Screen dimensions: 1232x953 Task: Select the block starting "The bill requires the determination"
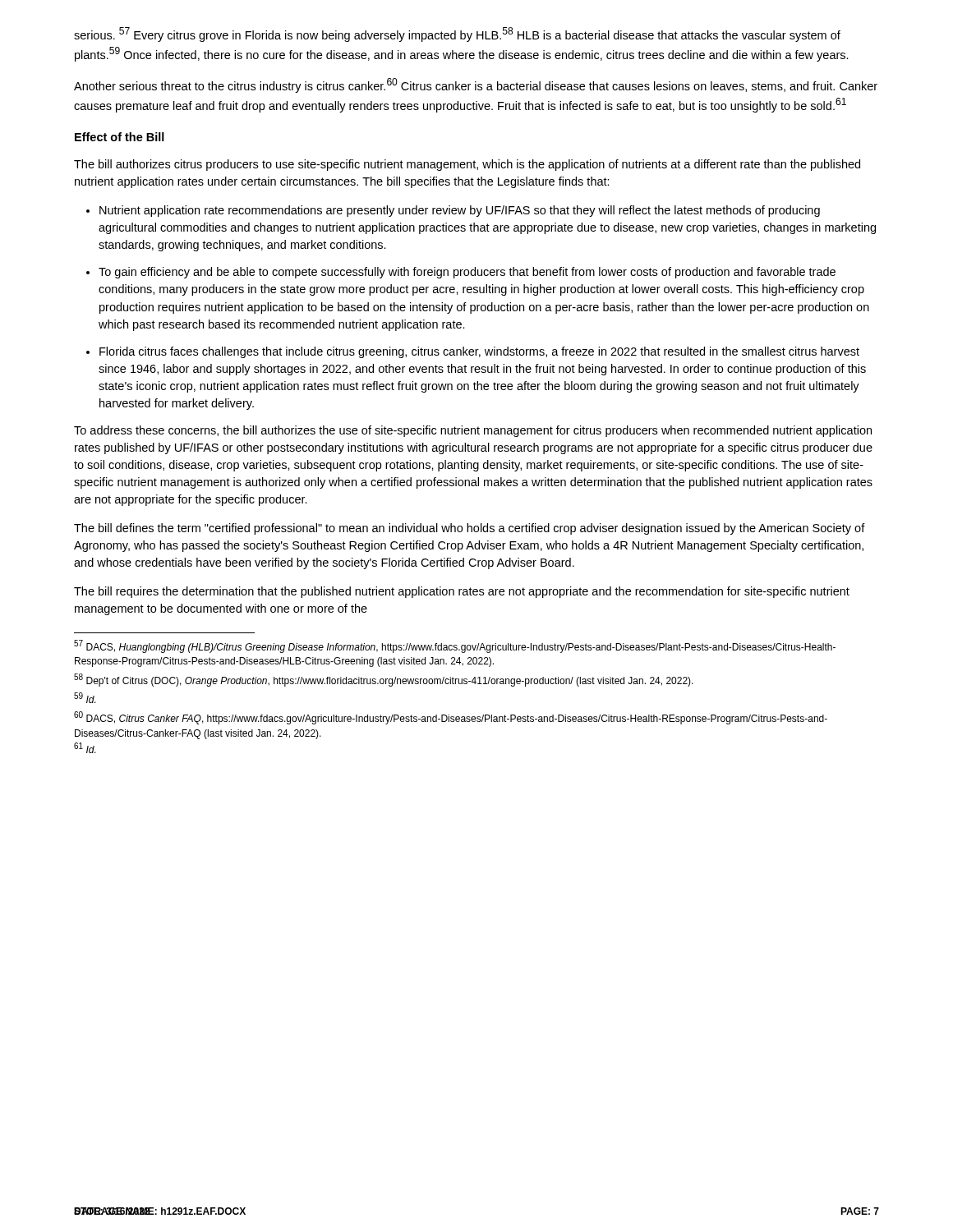pos(476,600)
